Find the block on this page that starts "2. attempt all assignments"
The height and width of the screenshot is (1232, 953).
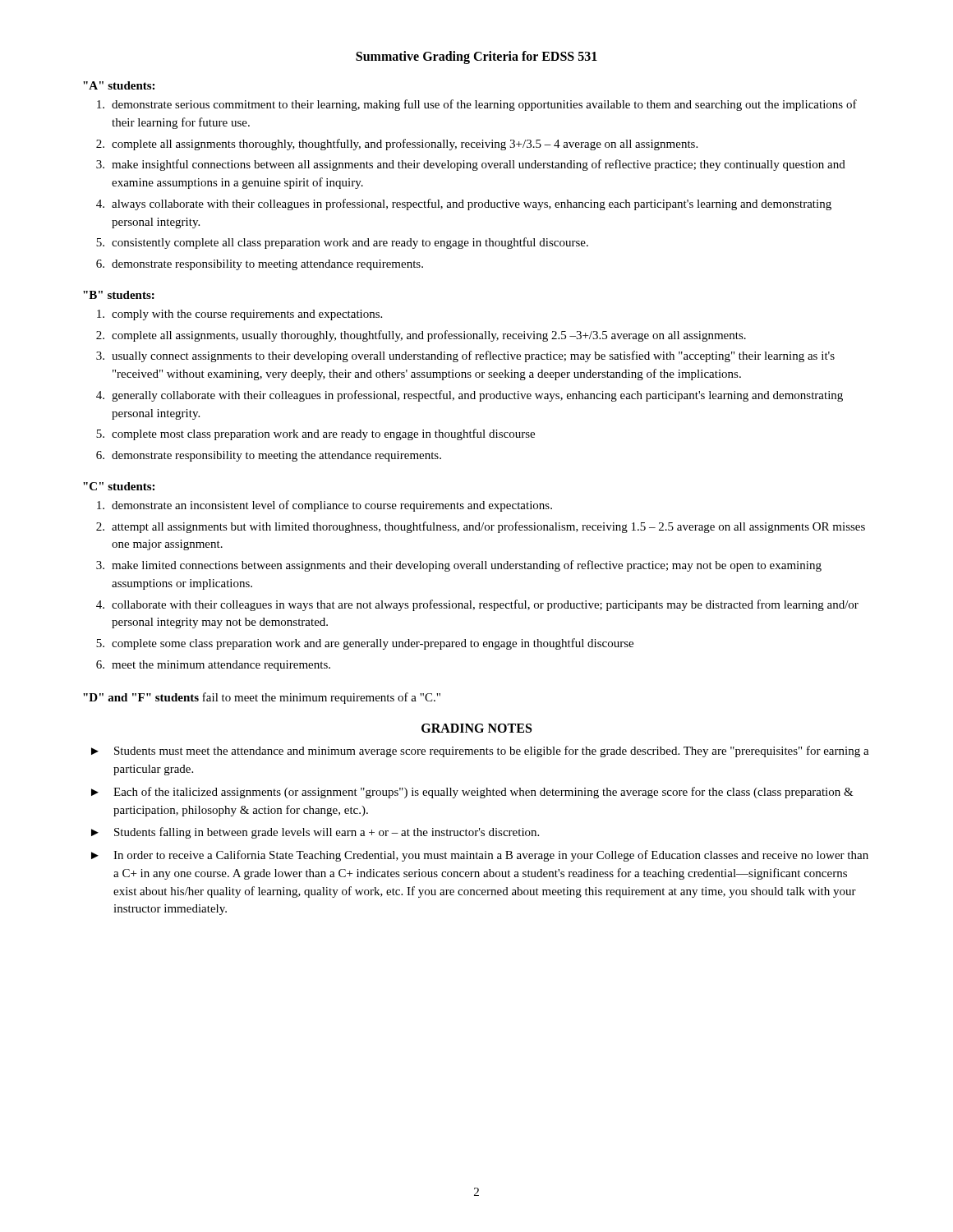pos(476,536)
